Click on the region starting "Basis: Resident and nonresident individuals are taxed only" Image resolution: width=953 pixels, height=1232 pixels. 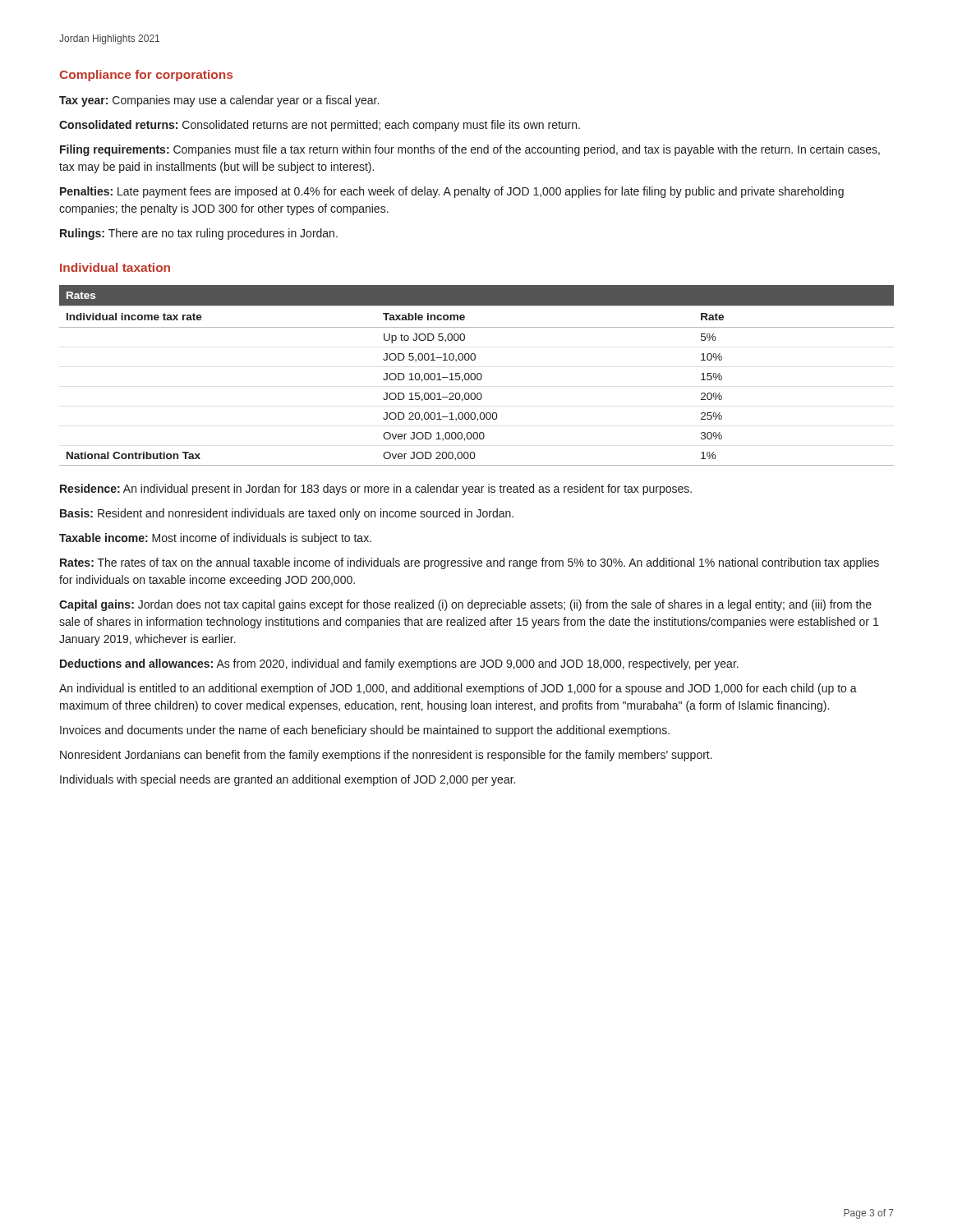click(287, 513)
